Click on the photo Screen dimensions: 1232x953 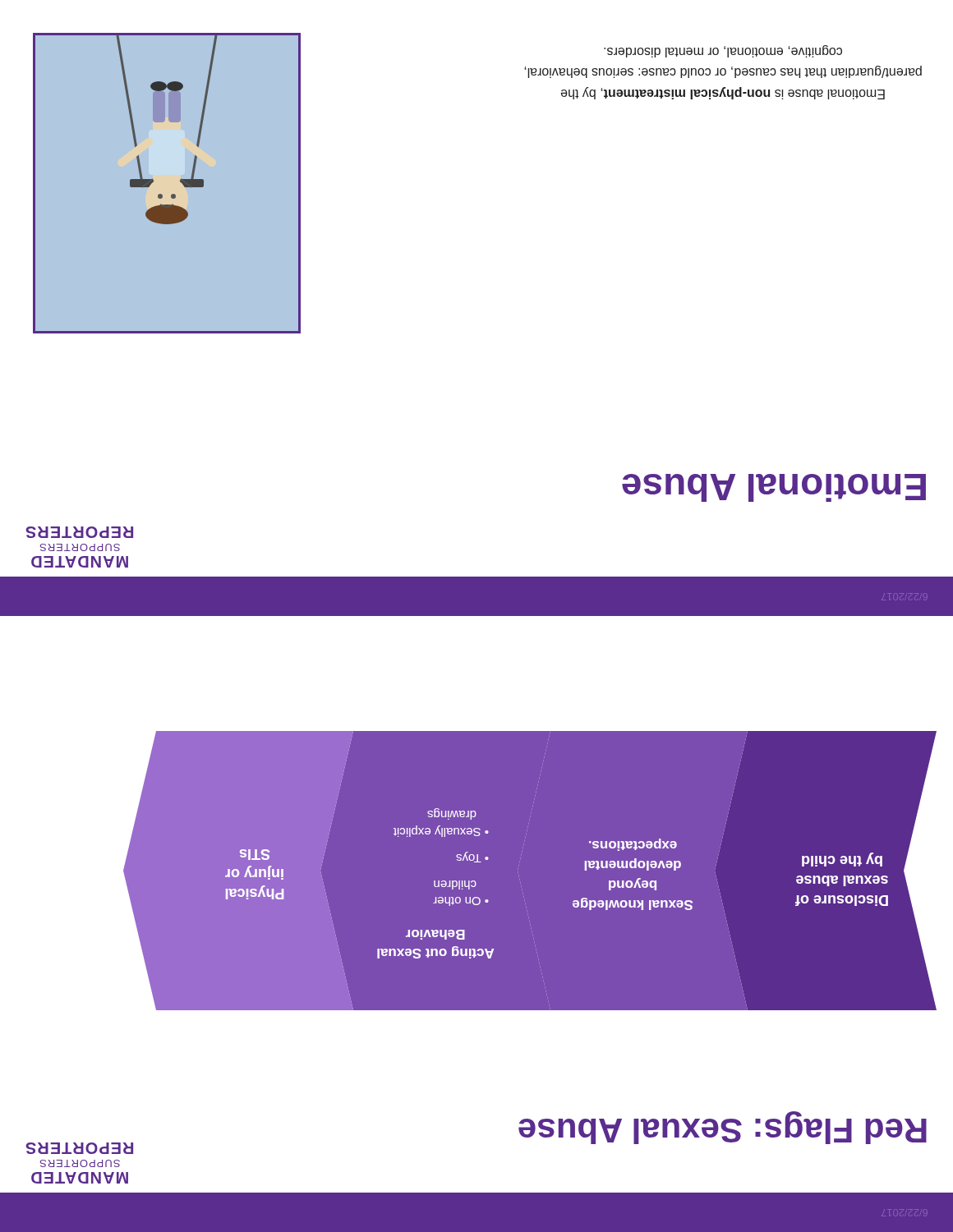click(x=167, y=183)
